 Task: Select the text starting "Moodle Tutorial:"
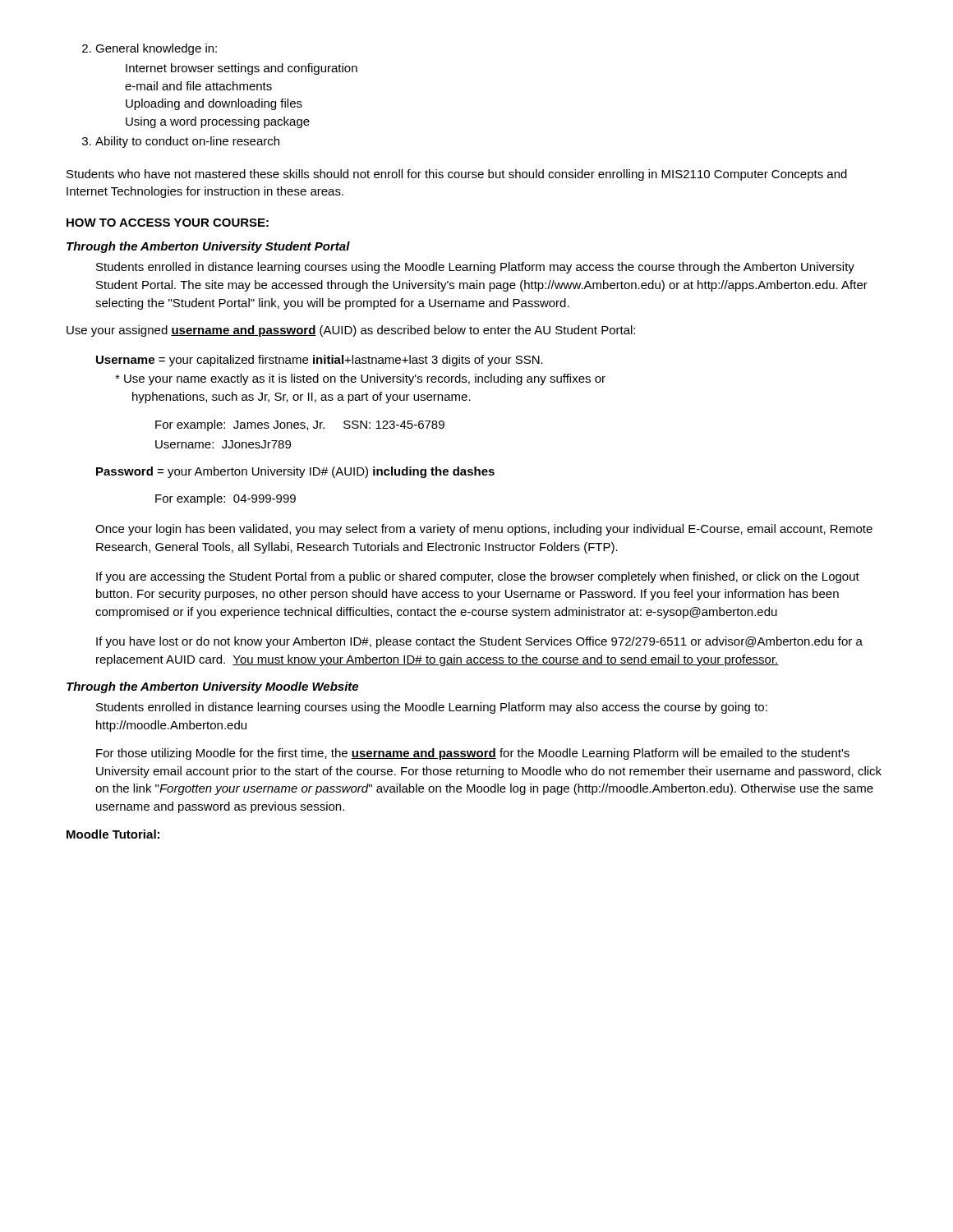point(113,834)
